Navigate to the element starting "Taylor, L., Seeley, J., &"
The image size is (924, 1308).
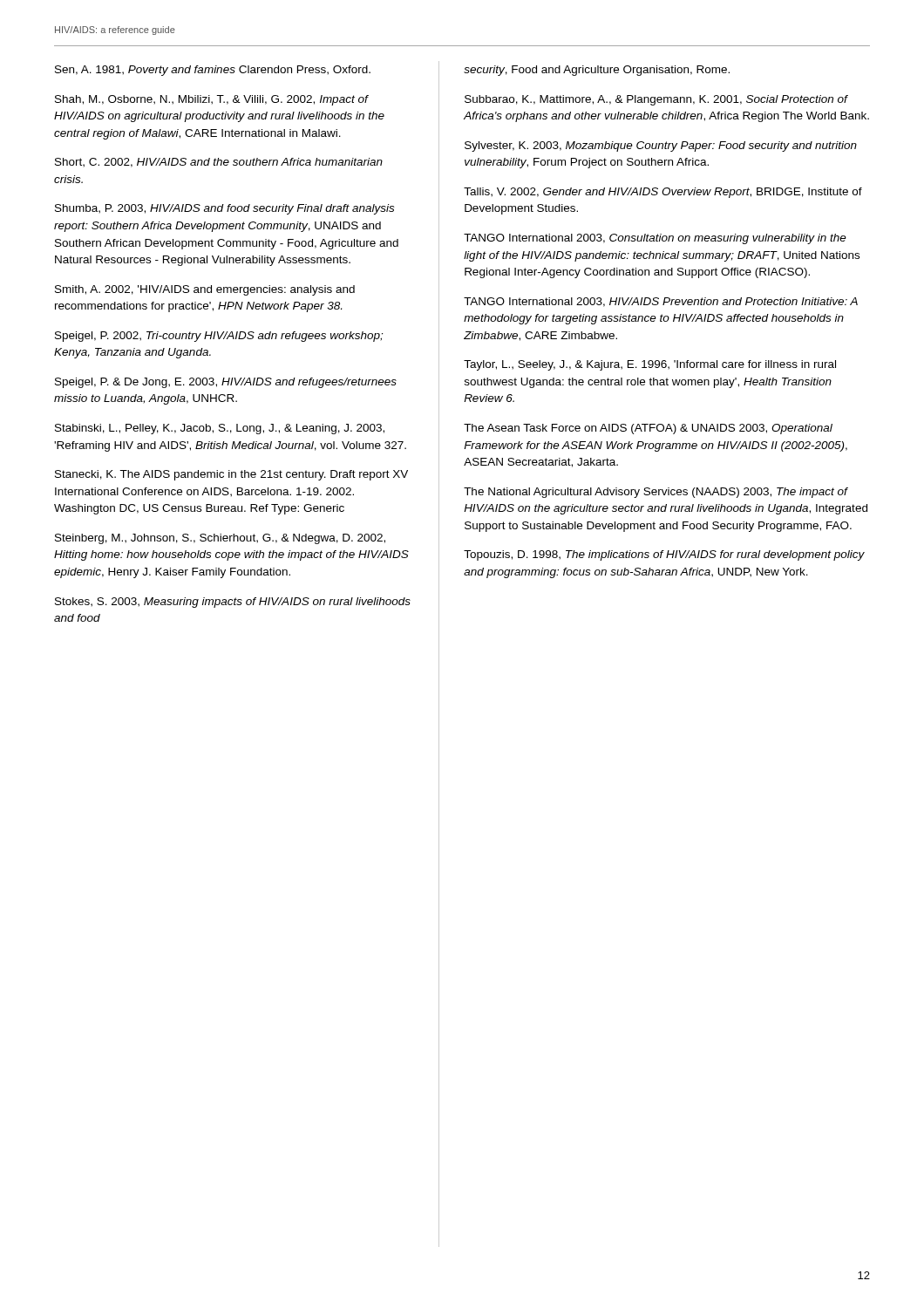650,381
